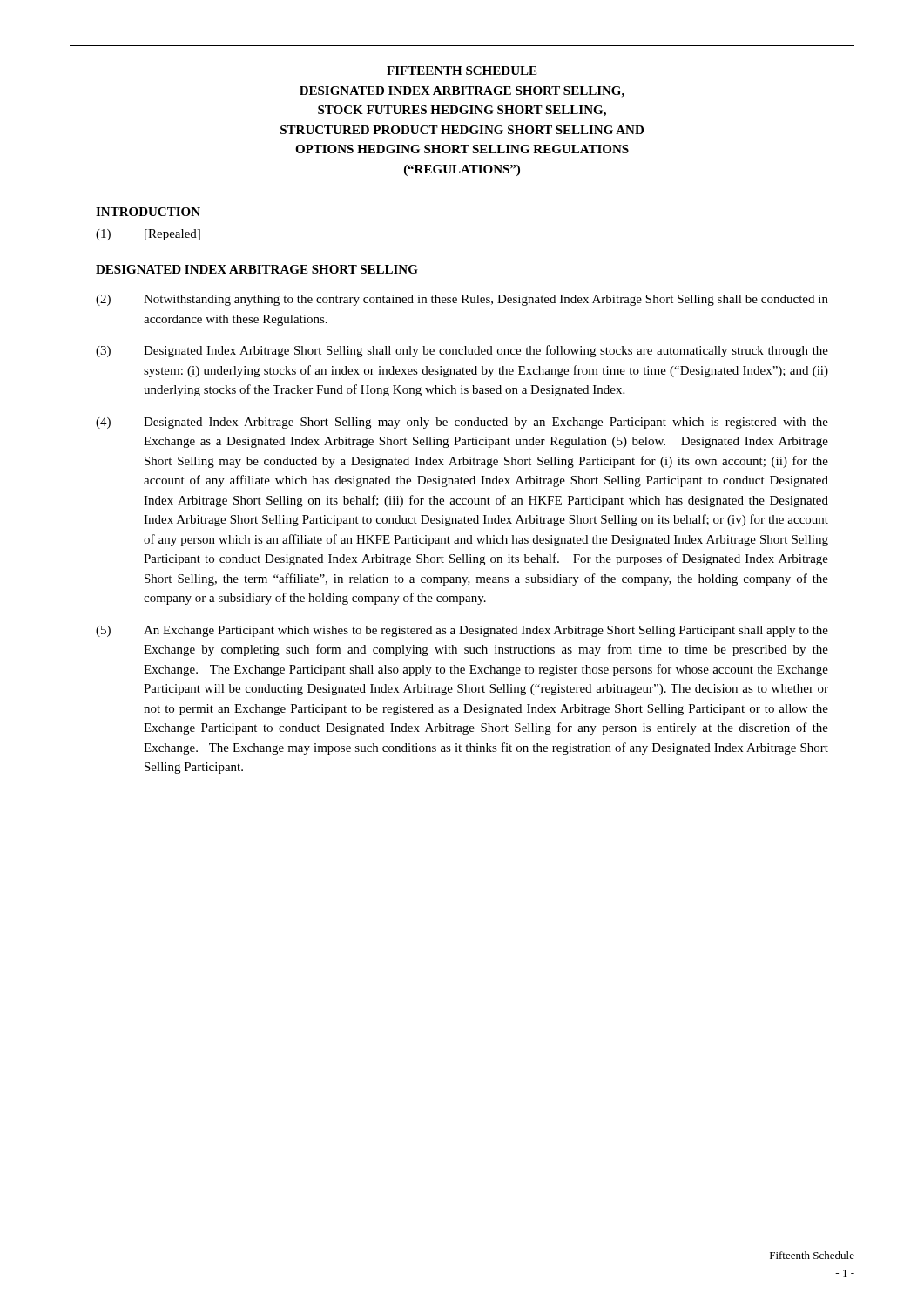This screenshot has width=924, height=1307.
Task: Find the block on this page that starts "(3) Designated Index Arbitrage Short"
Action: [x=462, y=370]
